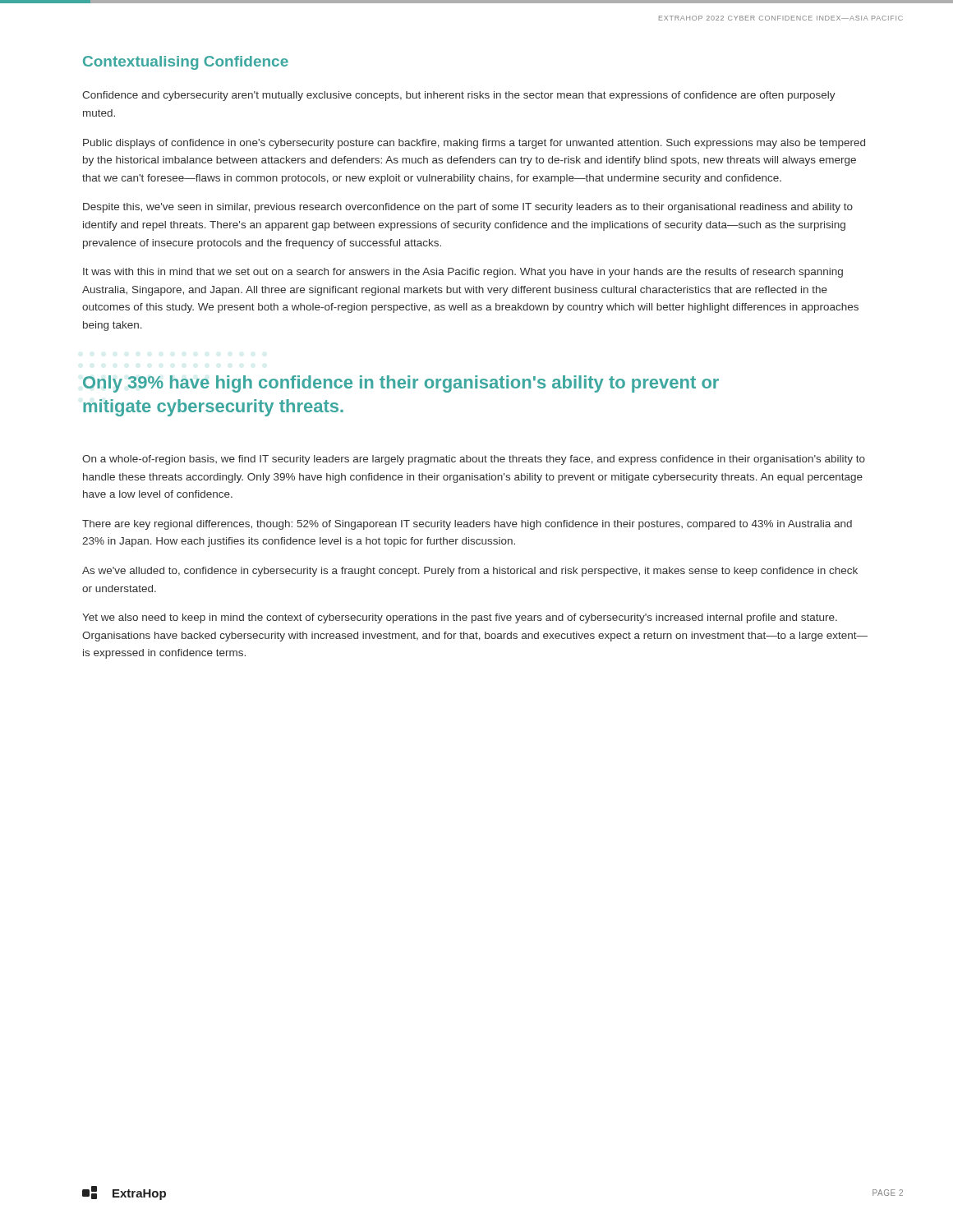The width and height of the screenshot is (953, 1232).
Task: Find the text block that reads "Despite this, we've seen in"
Action: click(x=467, y=225)
